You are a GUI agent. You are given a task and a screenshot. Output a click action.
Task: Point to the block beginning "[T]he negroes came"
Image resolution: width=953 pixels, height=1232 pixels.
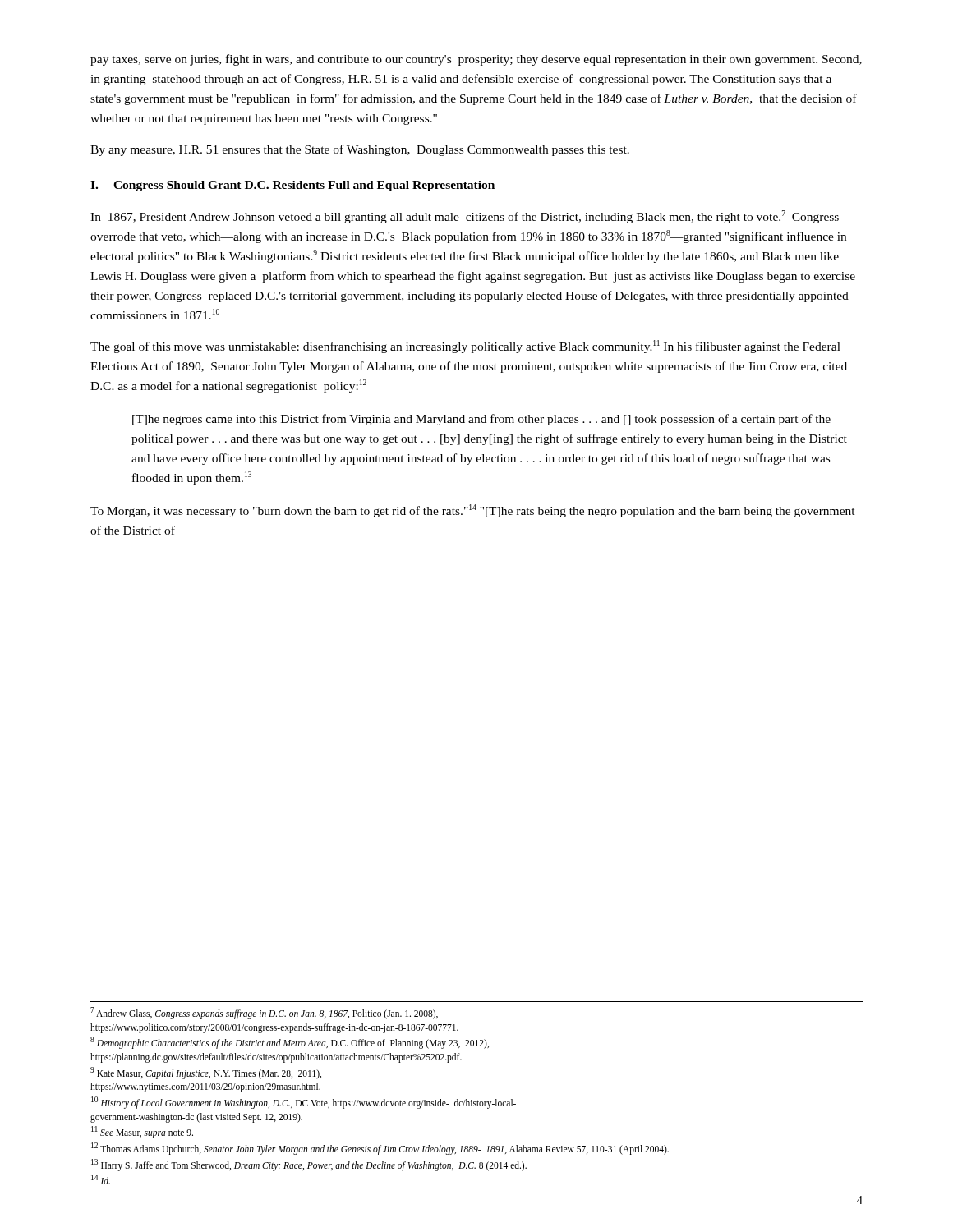pyautogui.click(x=497, y=449)
